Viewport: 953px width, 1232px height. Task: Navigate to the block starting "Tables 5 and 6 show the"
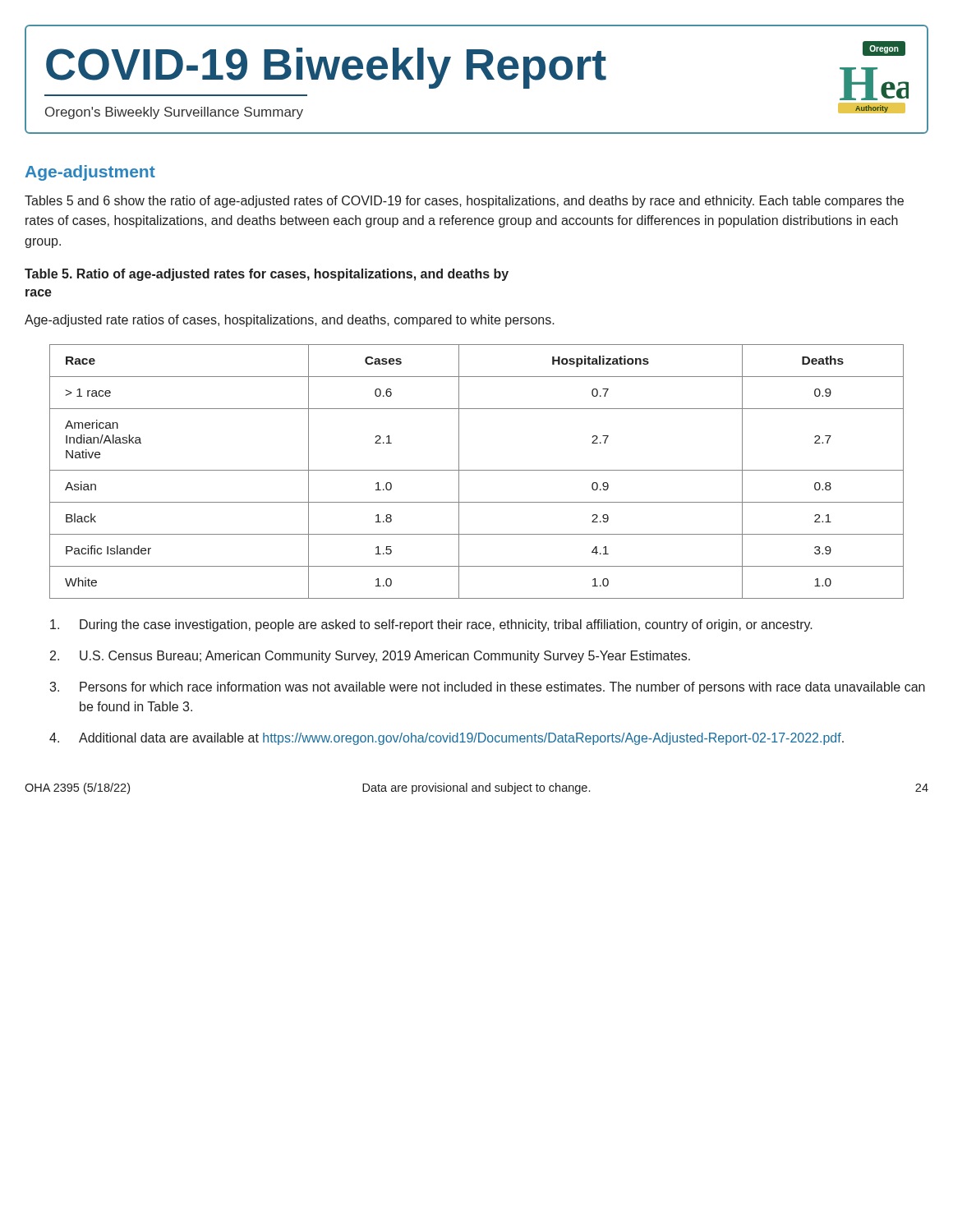tap(464, 221)
